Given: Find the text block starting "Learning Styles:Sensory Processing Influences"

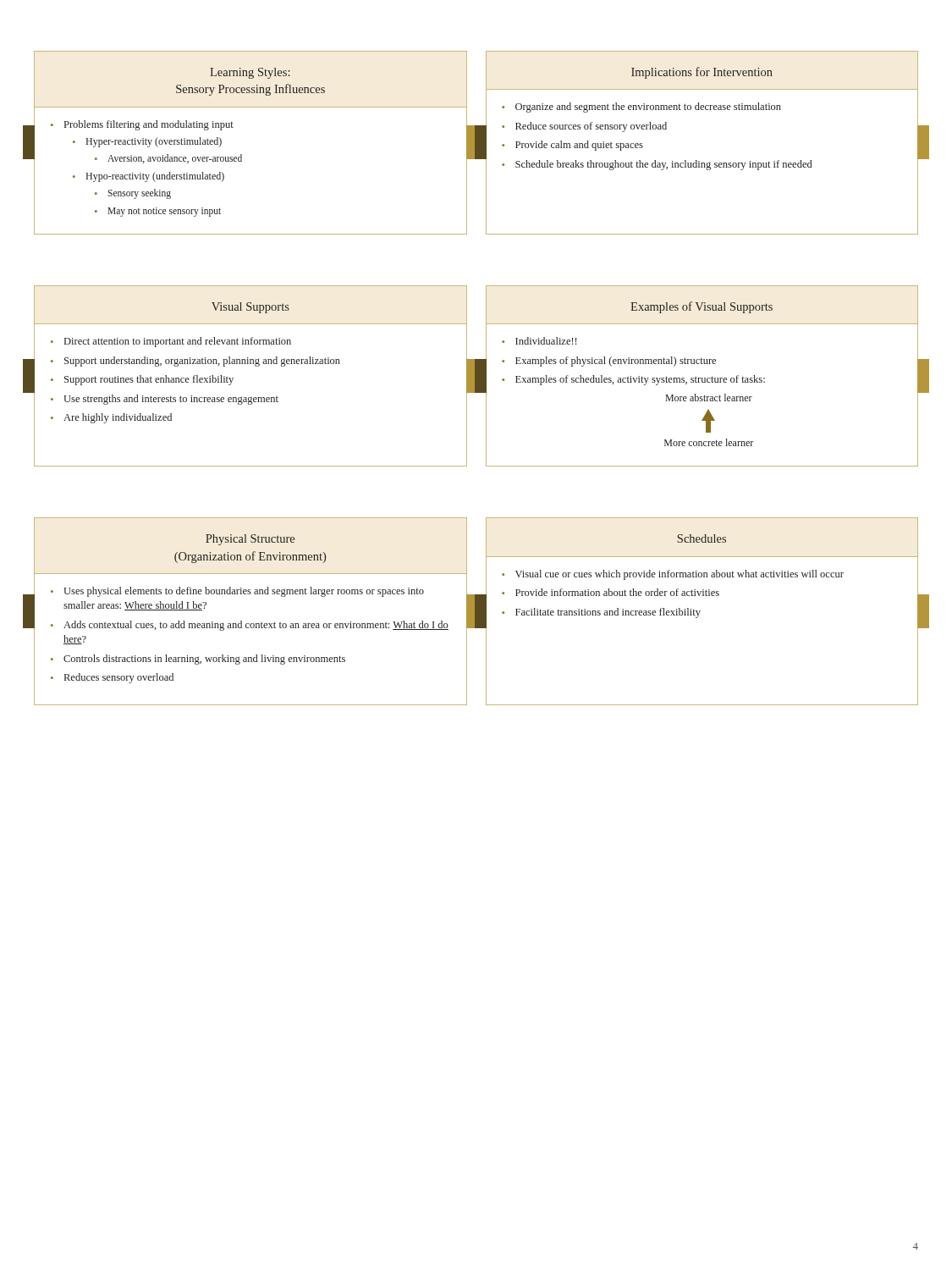Looking at the screenshot, I should [250, 143].
